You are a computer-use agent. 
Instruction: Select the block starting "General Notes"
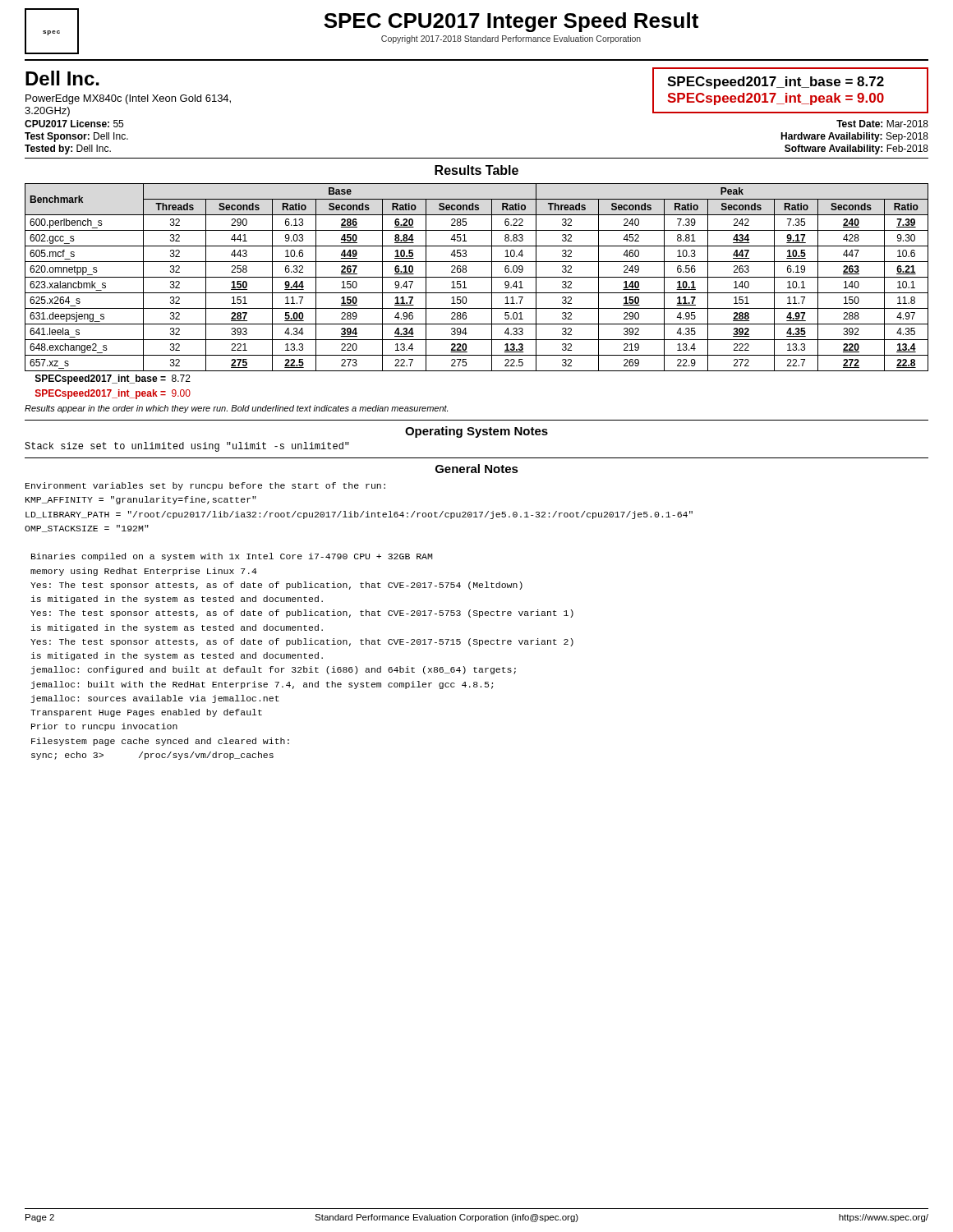[476, 469]
